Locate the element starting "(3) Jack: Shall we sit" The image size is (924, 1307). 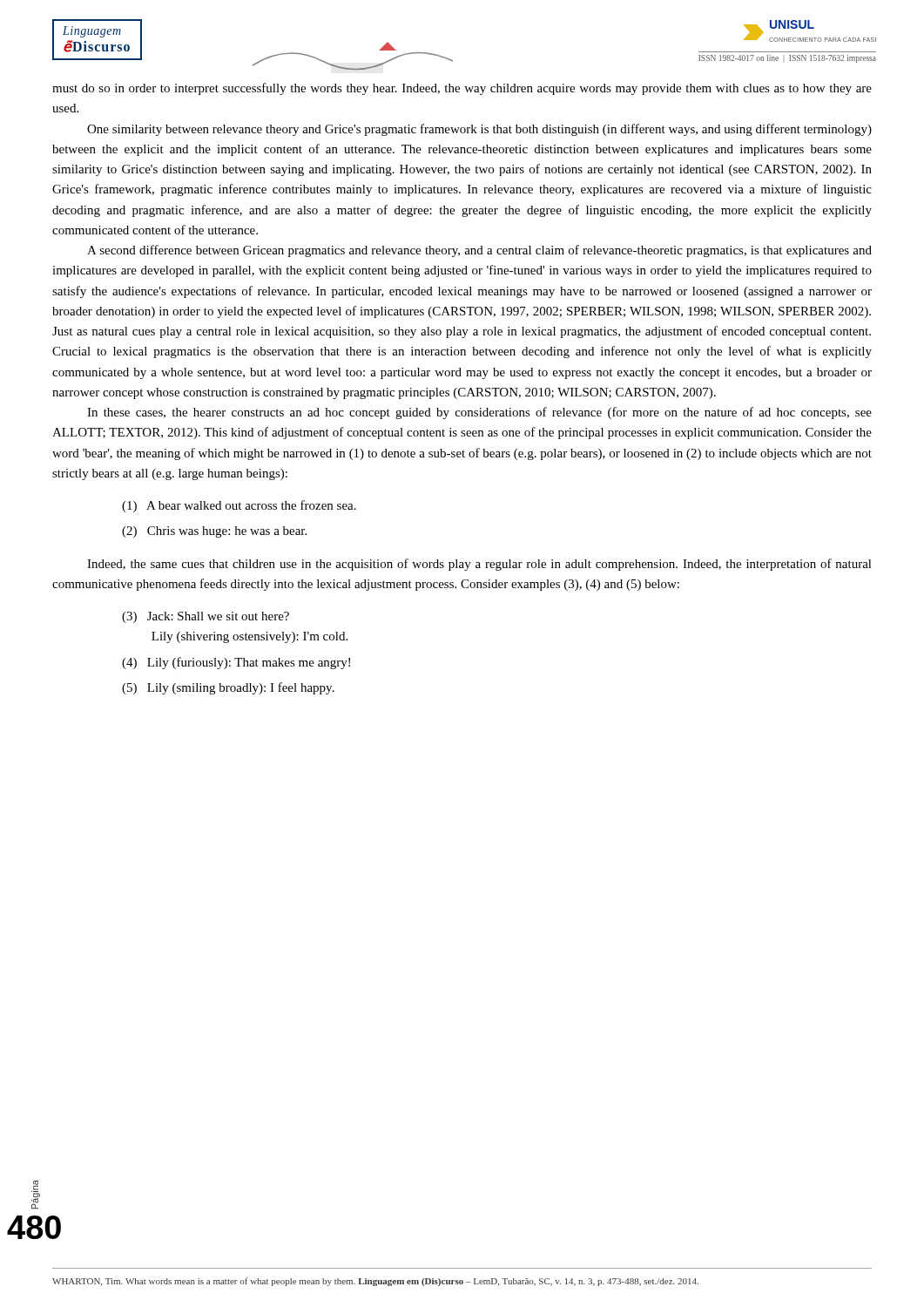[x=235, y=626]
